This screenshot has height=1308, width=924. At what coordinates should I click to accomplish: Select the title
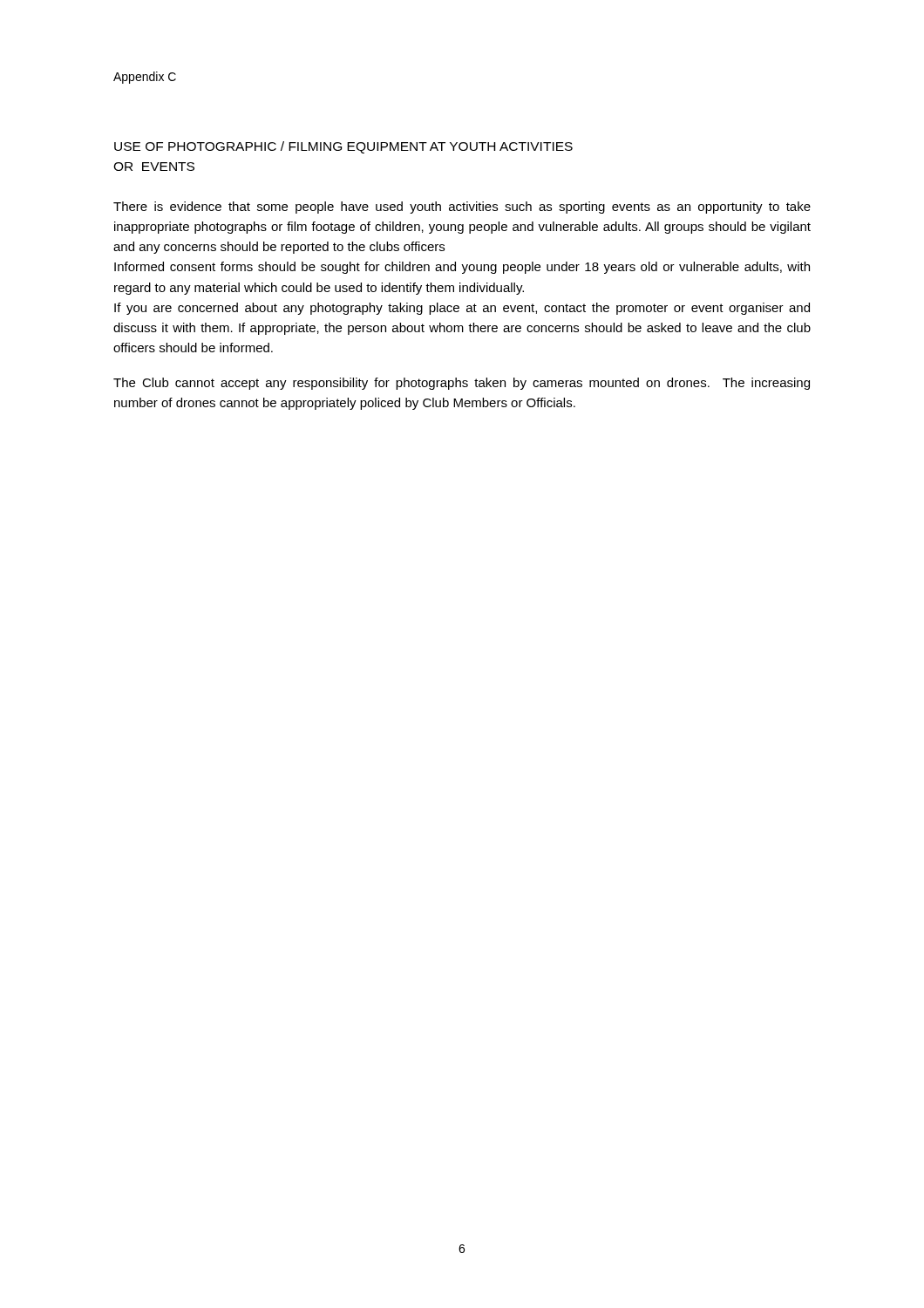[x=343, y=156]
